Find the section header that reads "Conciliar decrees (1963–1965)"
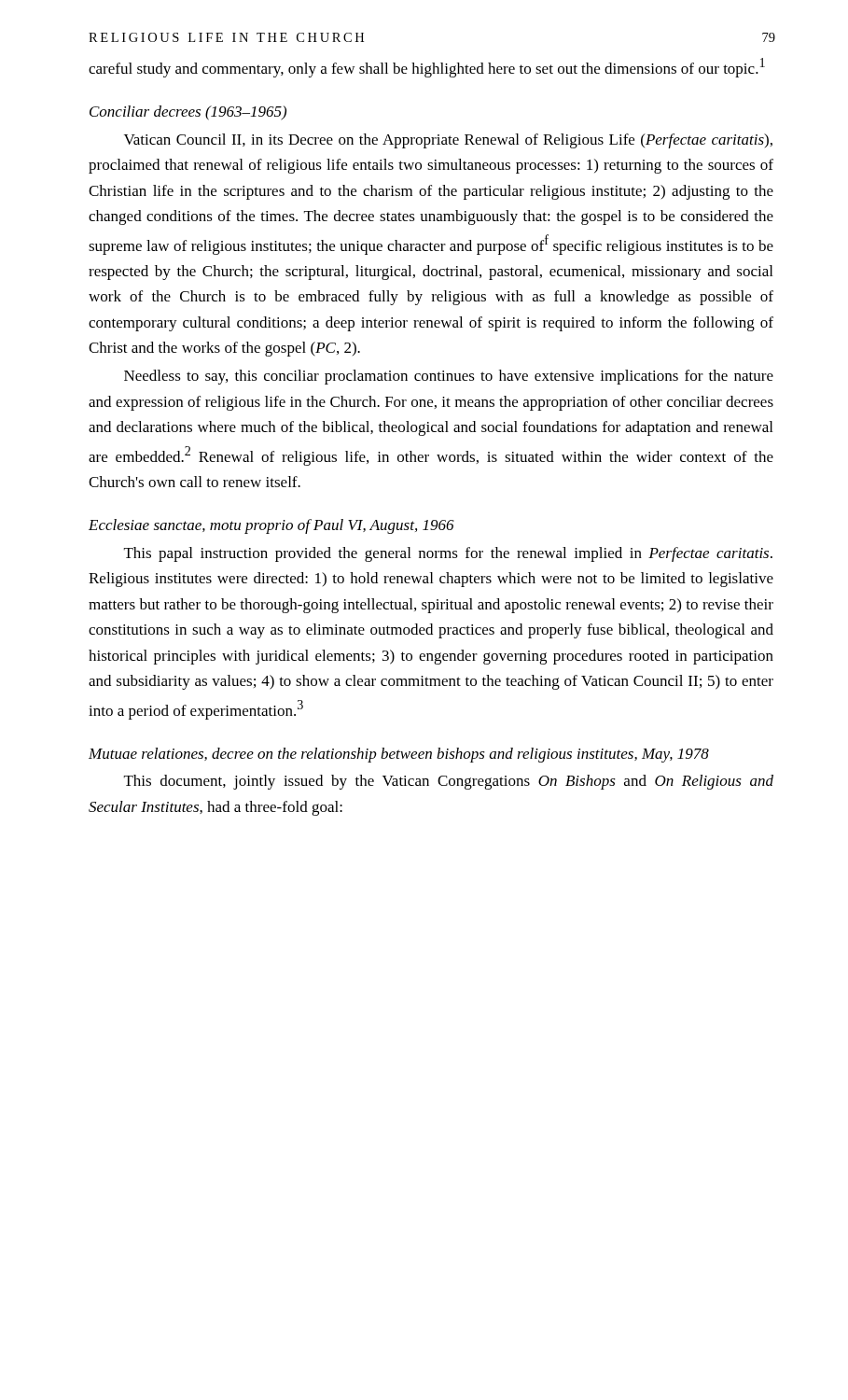Image resolution: width=848 pixels, height=1400 pixels. pos(188,112)
